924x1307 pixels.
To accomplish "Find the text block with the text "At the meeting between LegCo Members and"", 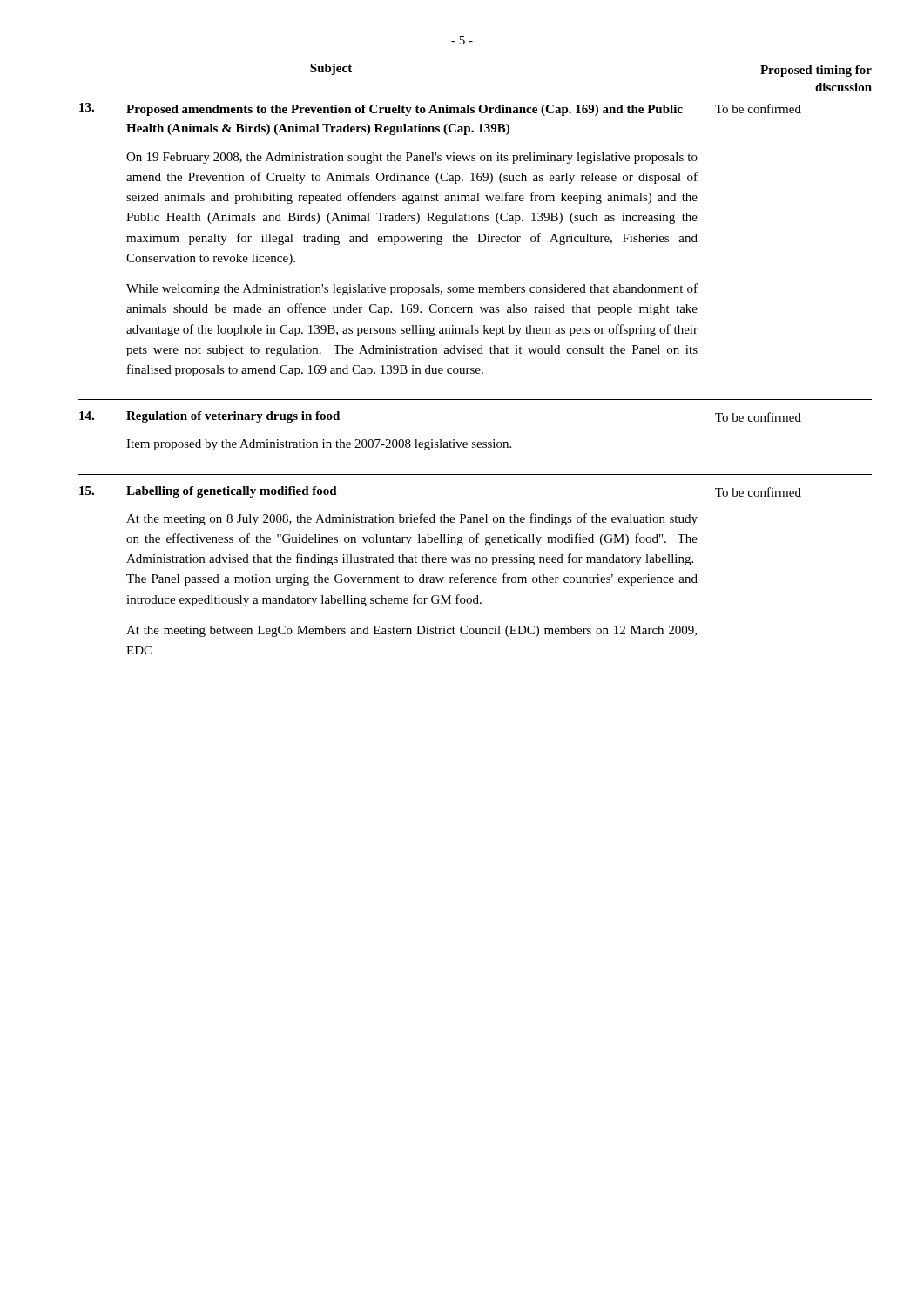I will click(412, 640).
